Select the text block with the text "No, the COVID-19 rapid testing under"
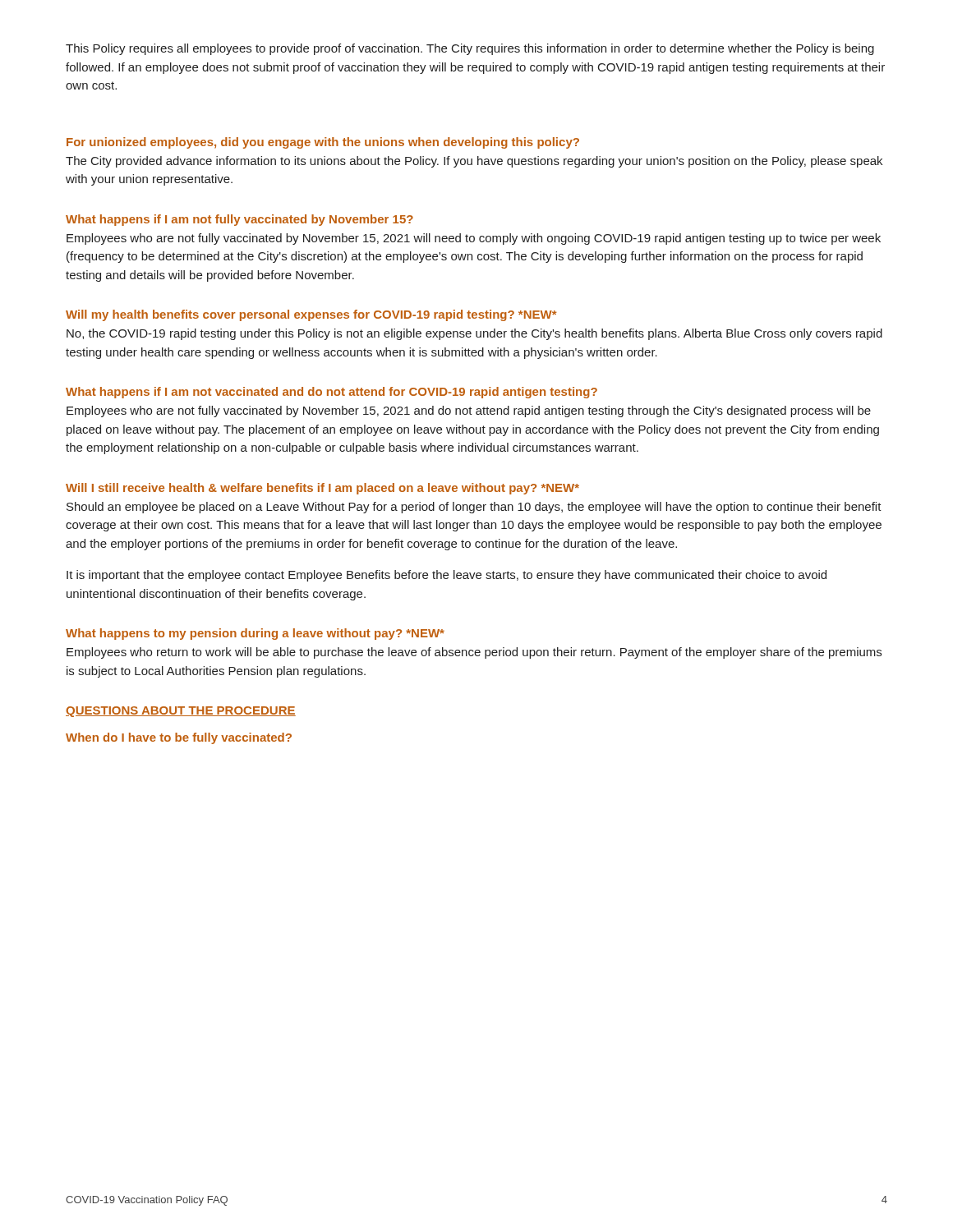 [474, 342]
